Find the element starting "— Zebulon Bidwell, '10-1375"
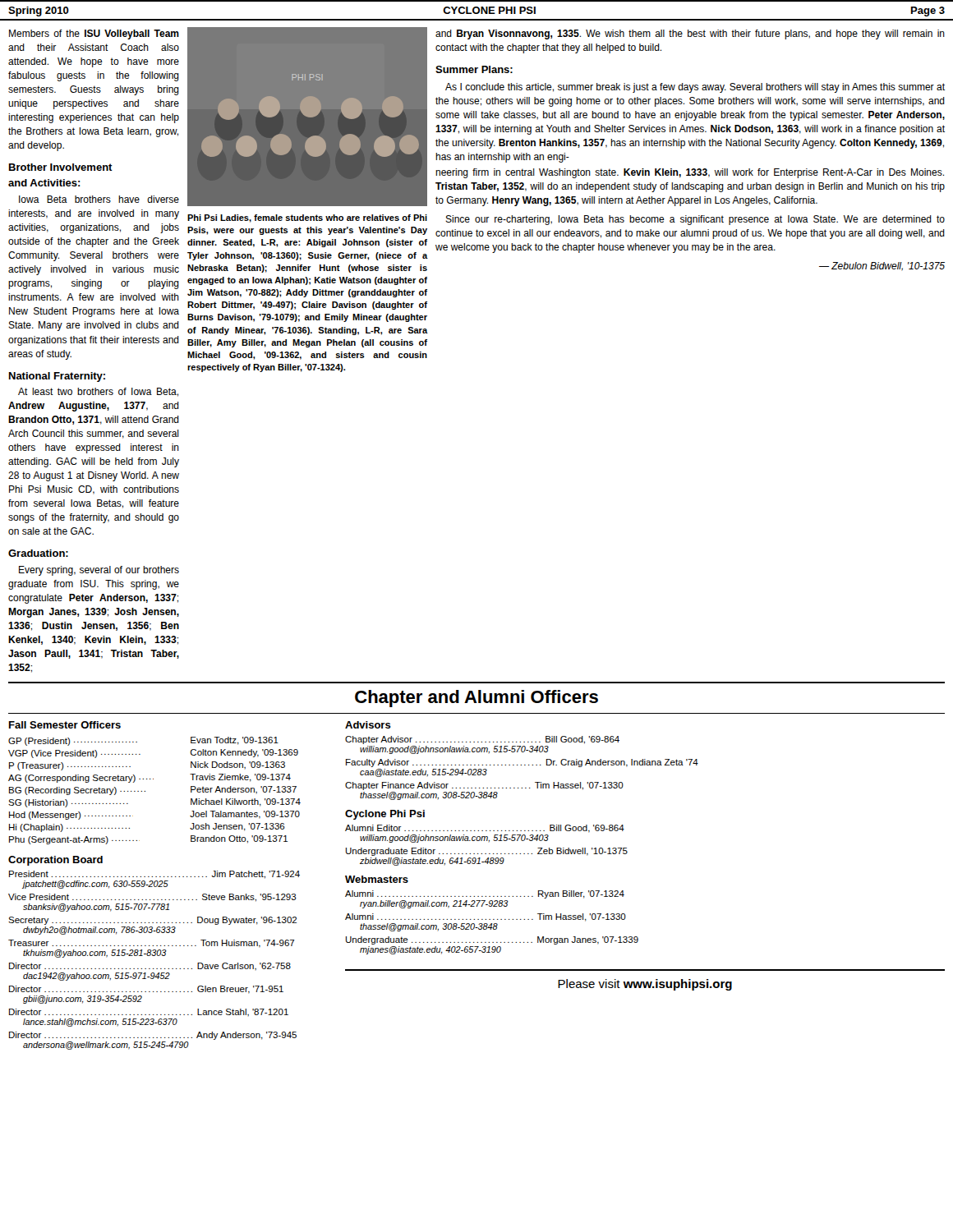953x1232 pixels. 882,266
